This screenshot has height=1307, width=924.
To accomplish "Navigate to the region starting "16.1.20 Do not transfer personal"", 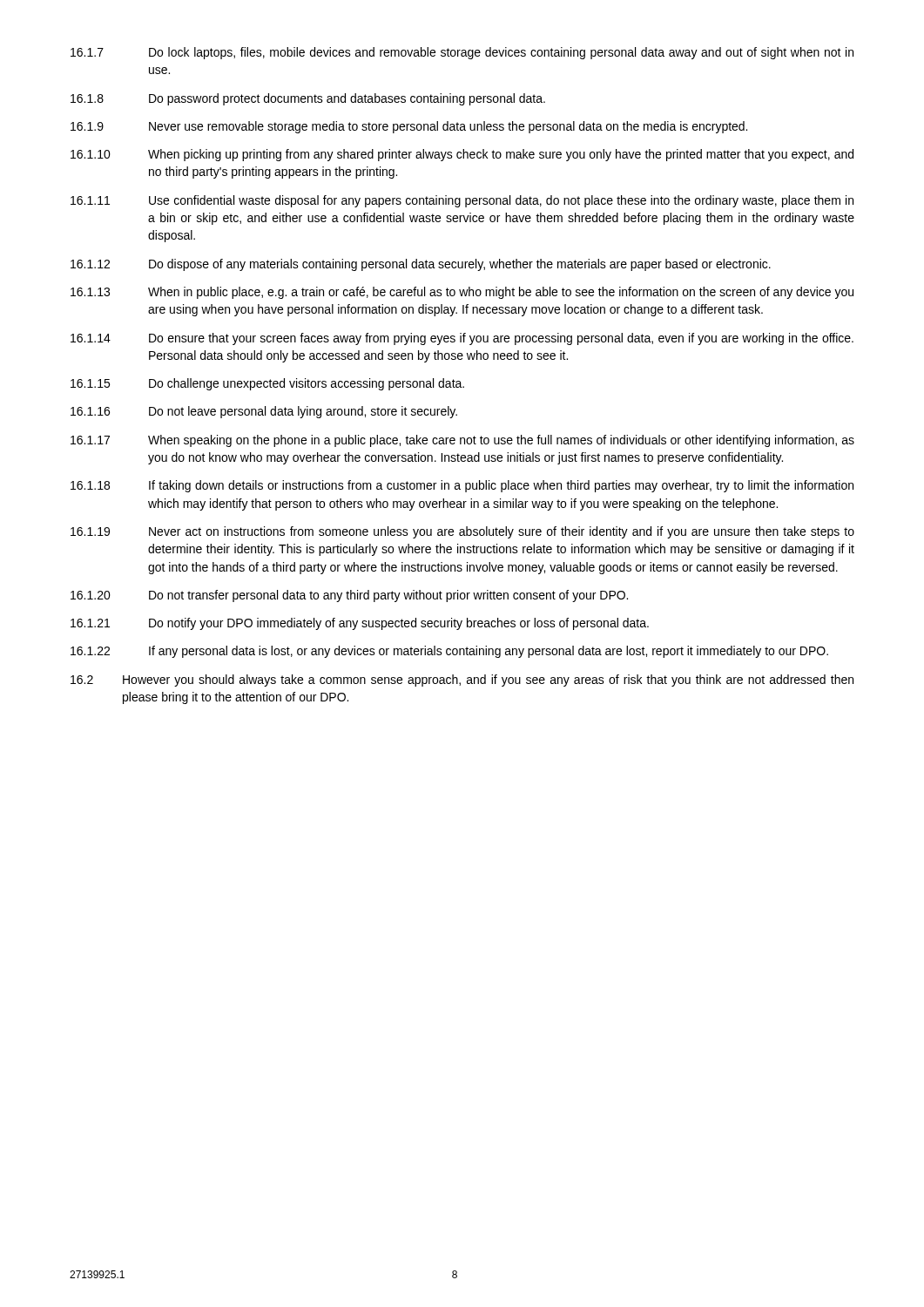I will 462,595.
